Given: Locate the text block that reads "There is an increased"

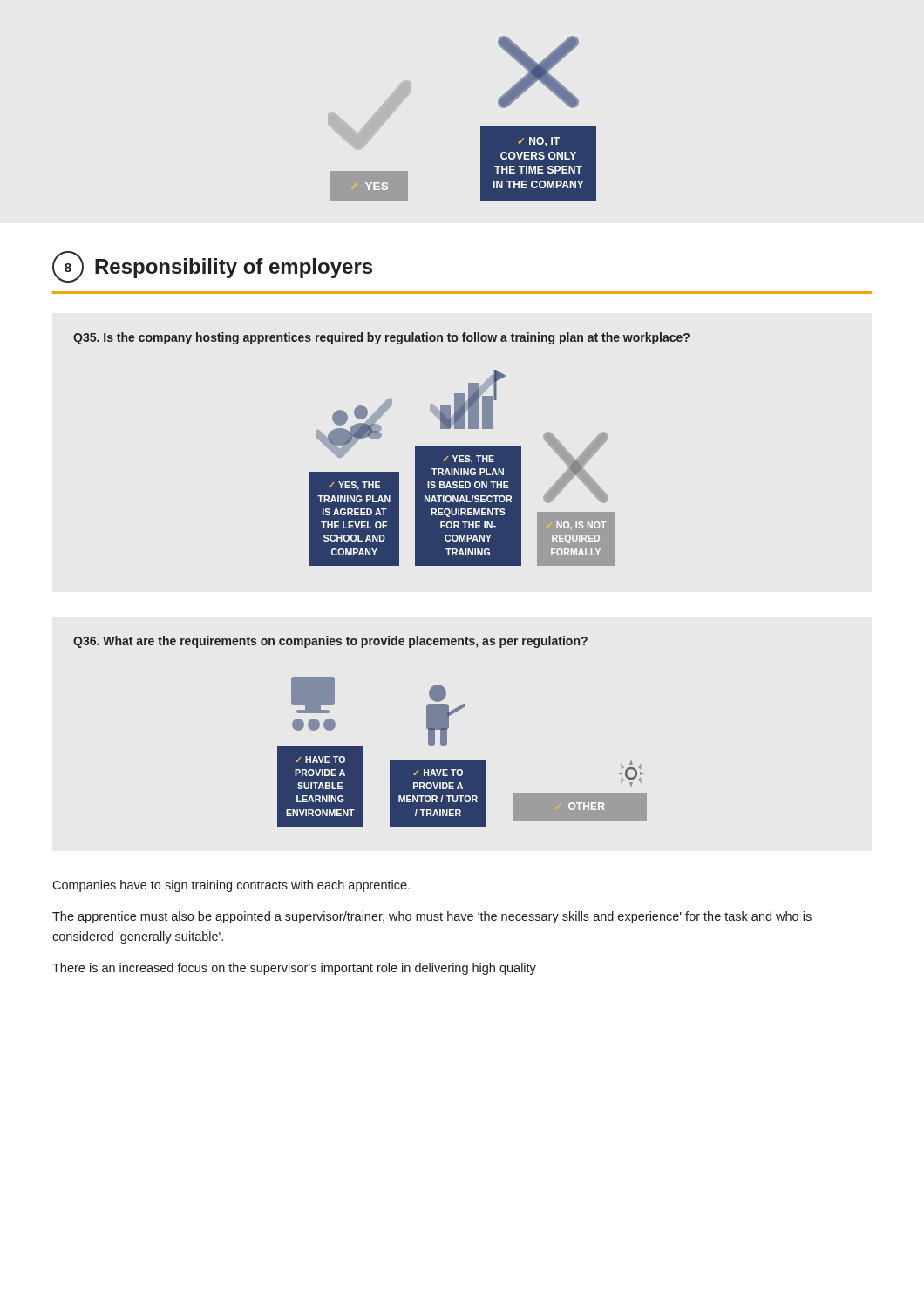Looking at the screenshot, I should [294, 968].
